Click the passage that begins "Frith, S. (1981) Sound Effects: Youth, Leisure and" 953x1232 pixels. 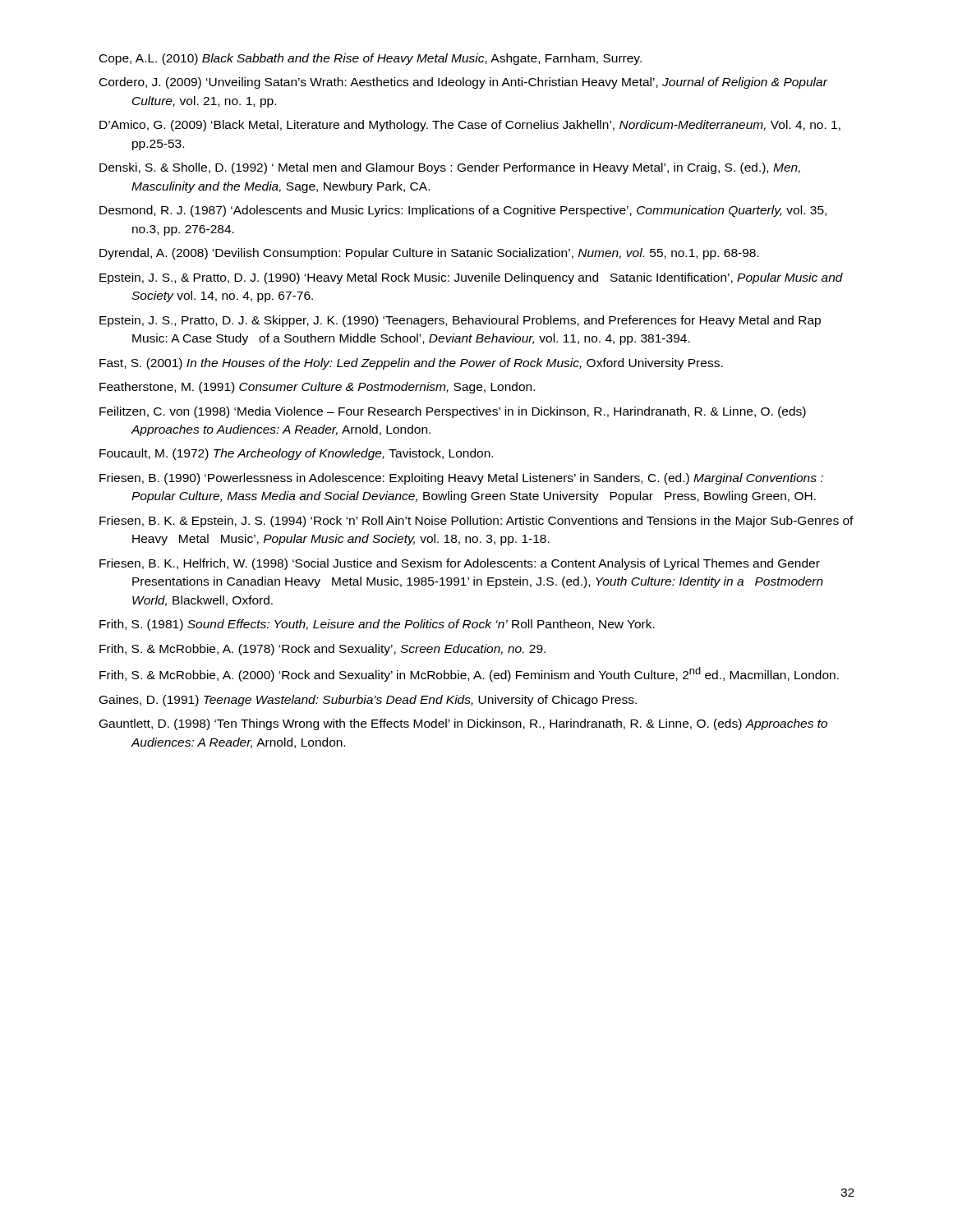tap(377, 624)
